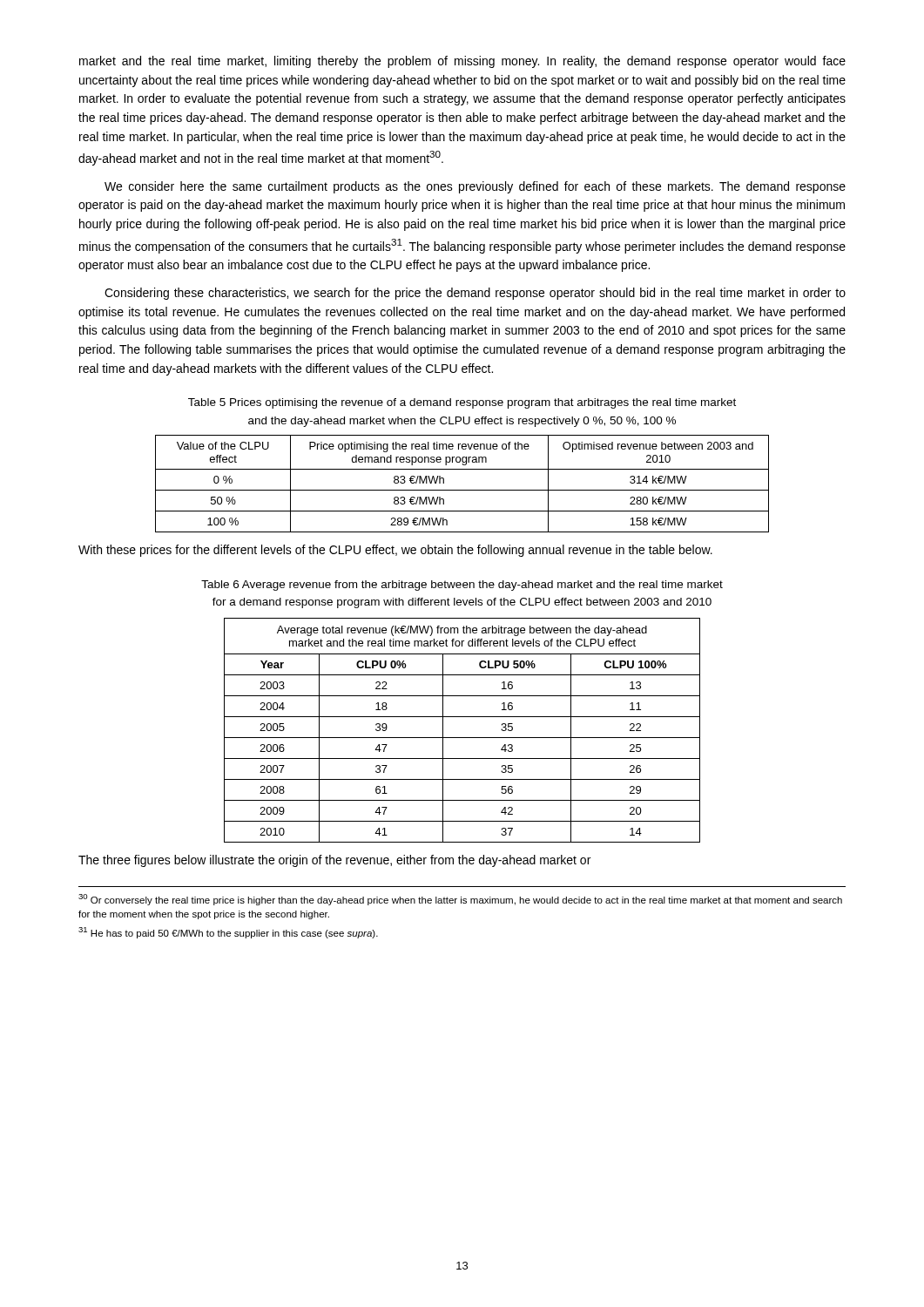Locate the table with the text "Average total revenue (k€/MW)"
The height and width of the screenshot is (1307, 924).
coord(462,730)
